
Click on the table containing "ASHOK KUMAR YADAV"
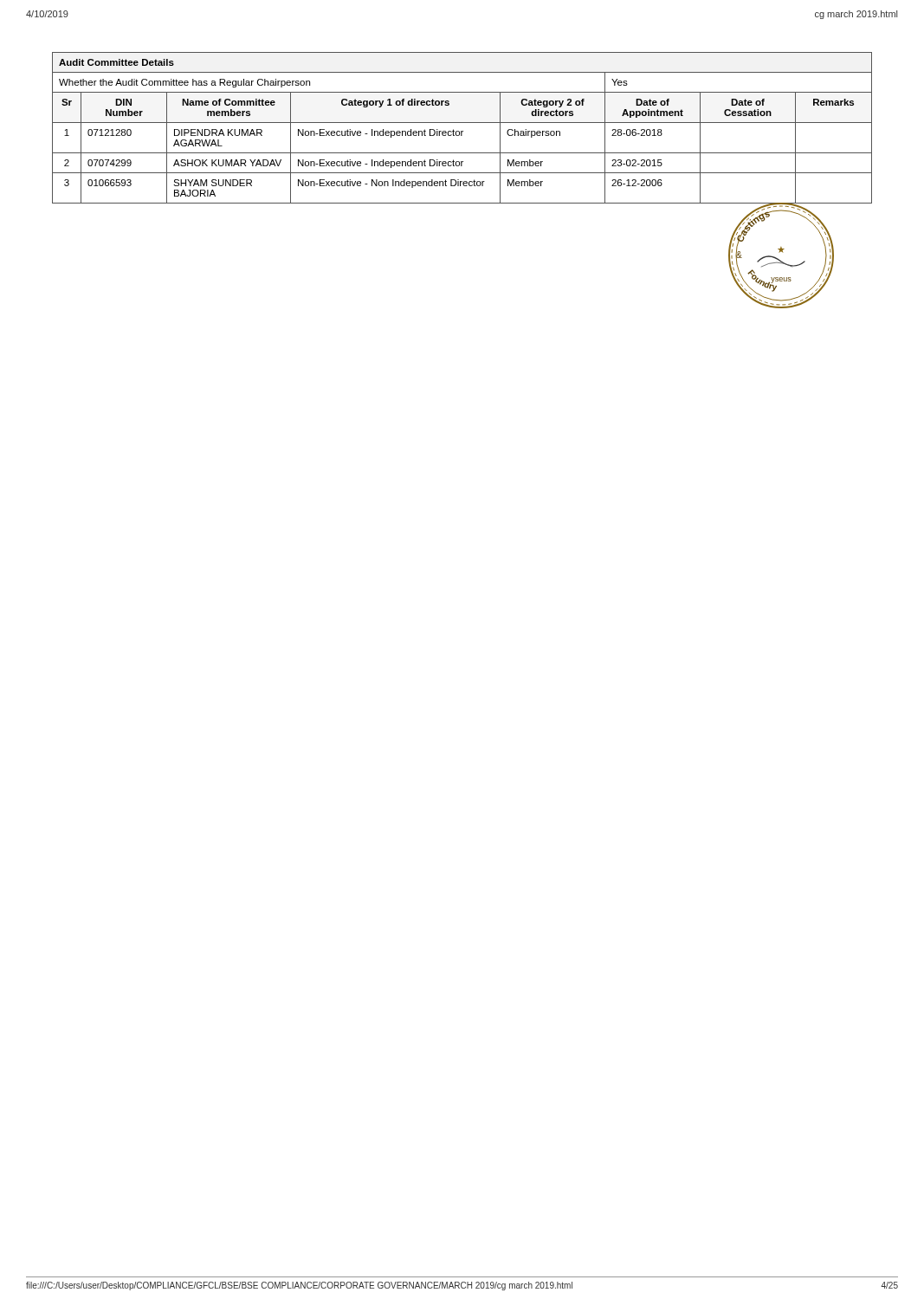(x=462, y=128)
